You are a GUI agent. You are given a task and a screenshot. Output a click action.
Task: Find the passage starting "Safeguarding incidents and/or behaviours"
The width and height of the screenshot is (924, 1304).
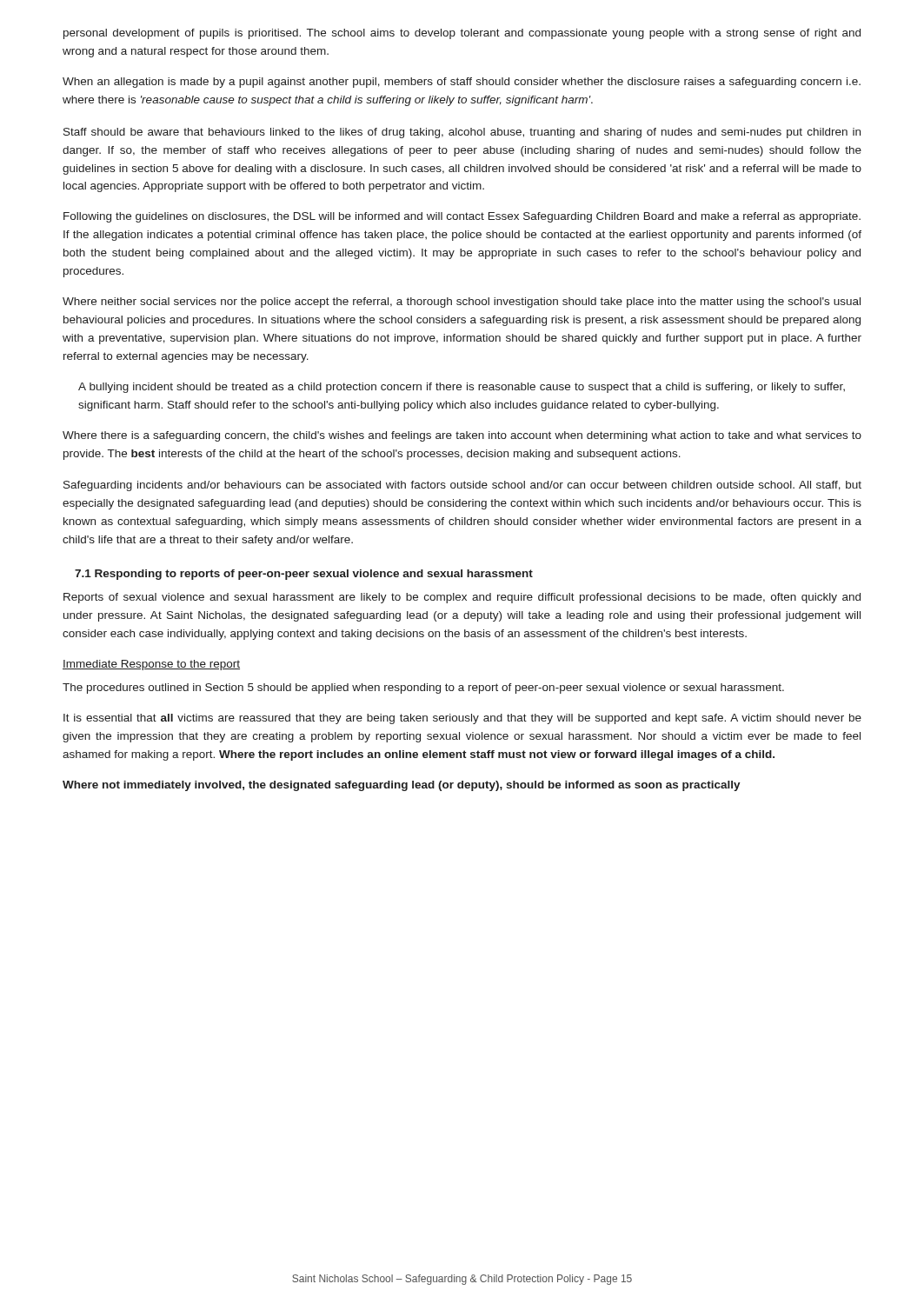tap(462, 512)
